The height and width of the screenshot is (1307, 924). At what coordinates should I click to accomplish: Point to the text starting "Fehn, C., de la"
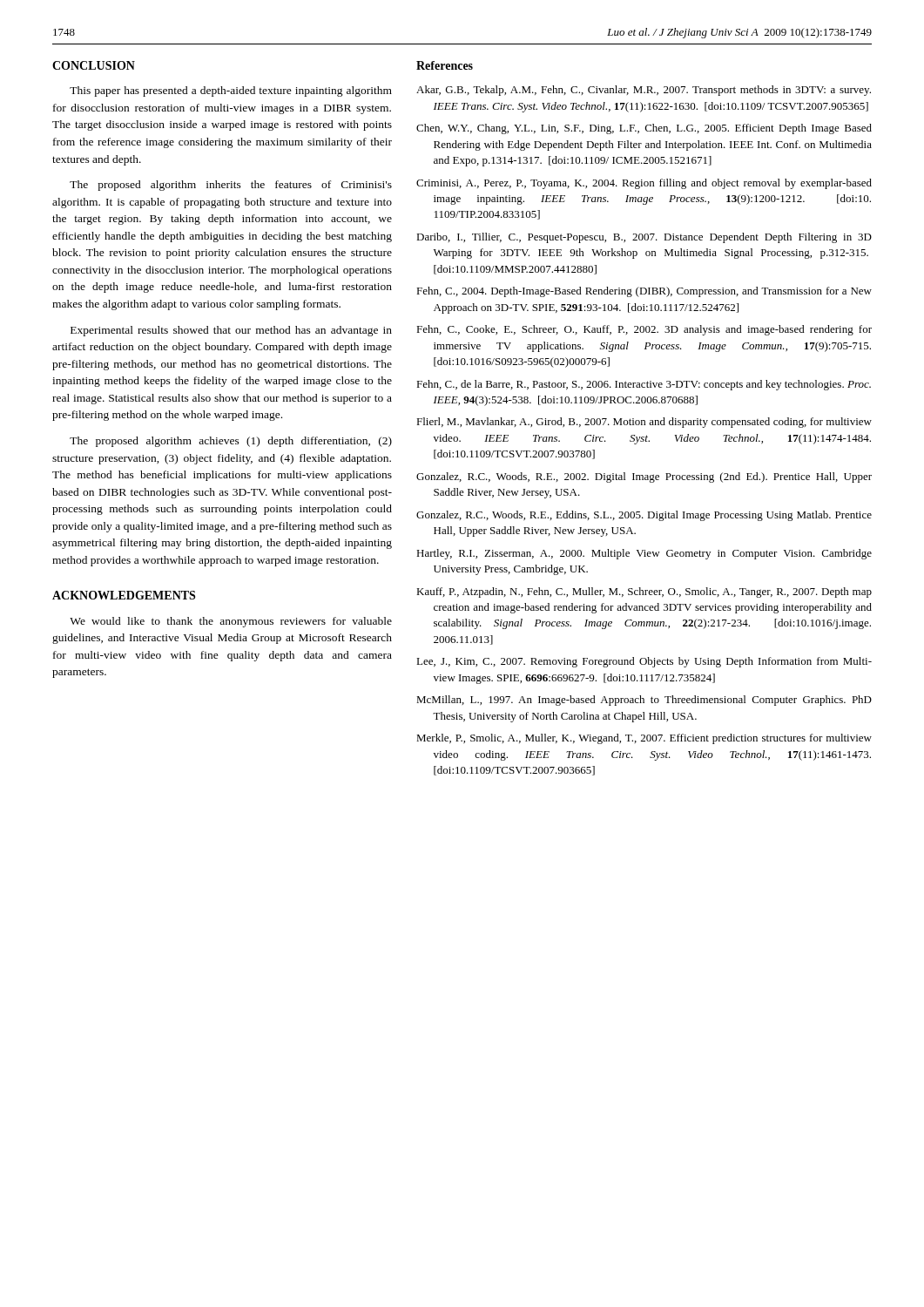coord(644,392)
